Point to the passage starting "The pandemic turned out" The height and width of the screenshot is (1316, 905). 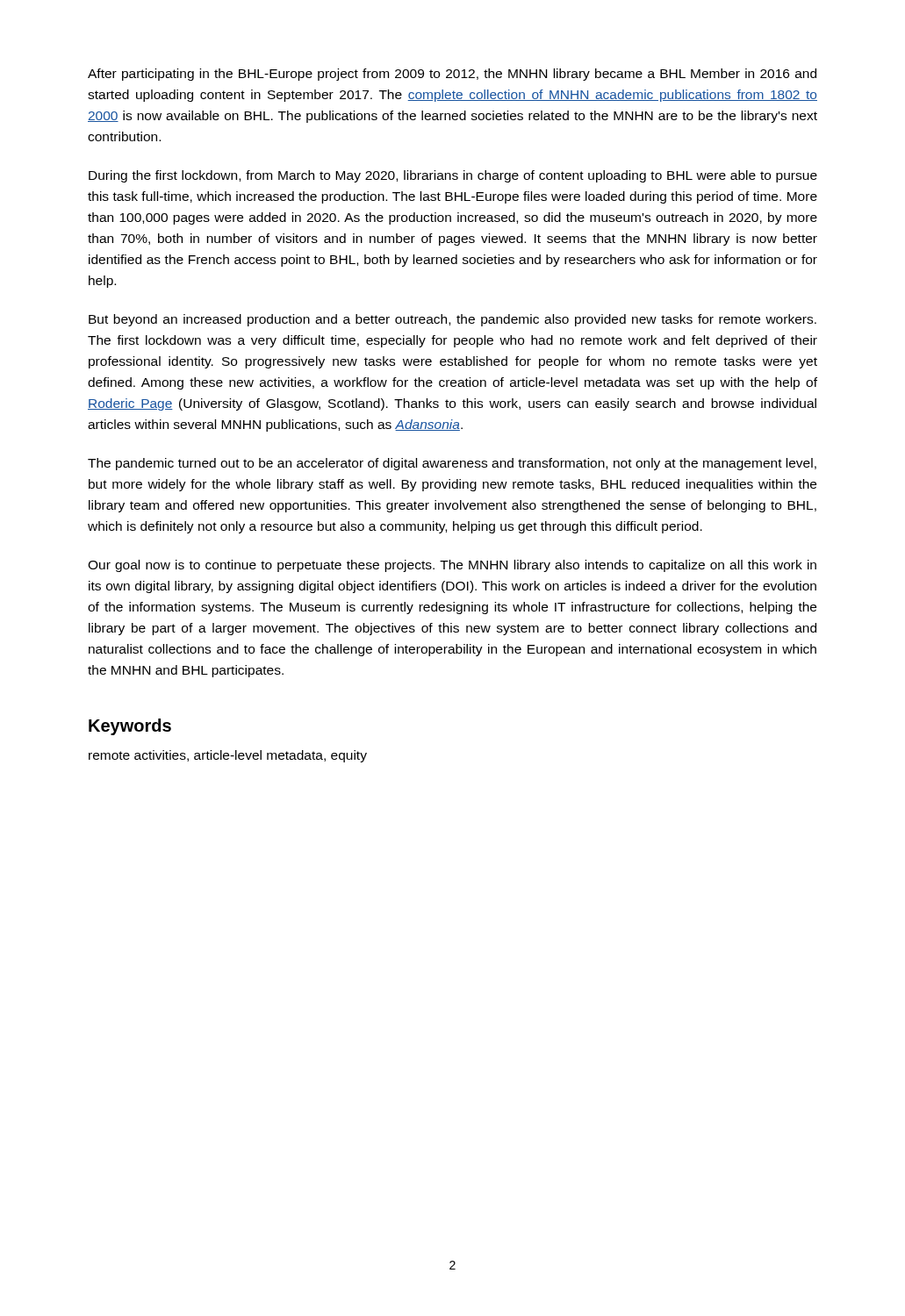(x=452, y=495)
